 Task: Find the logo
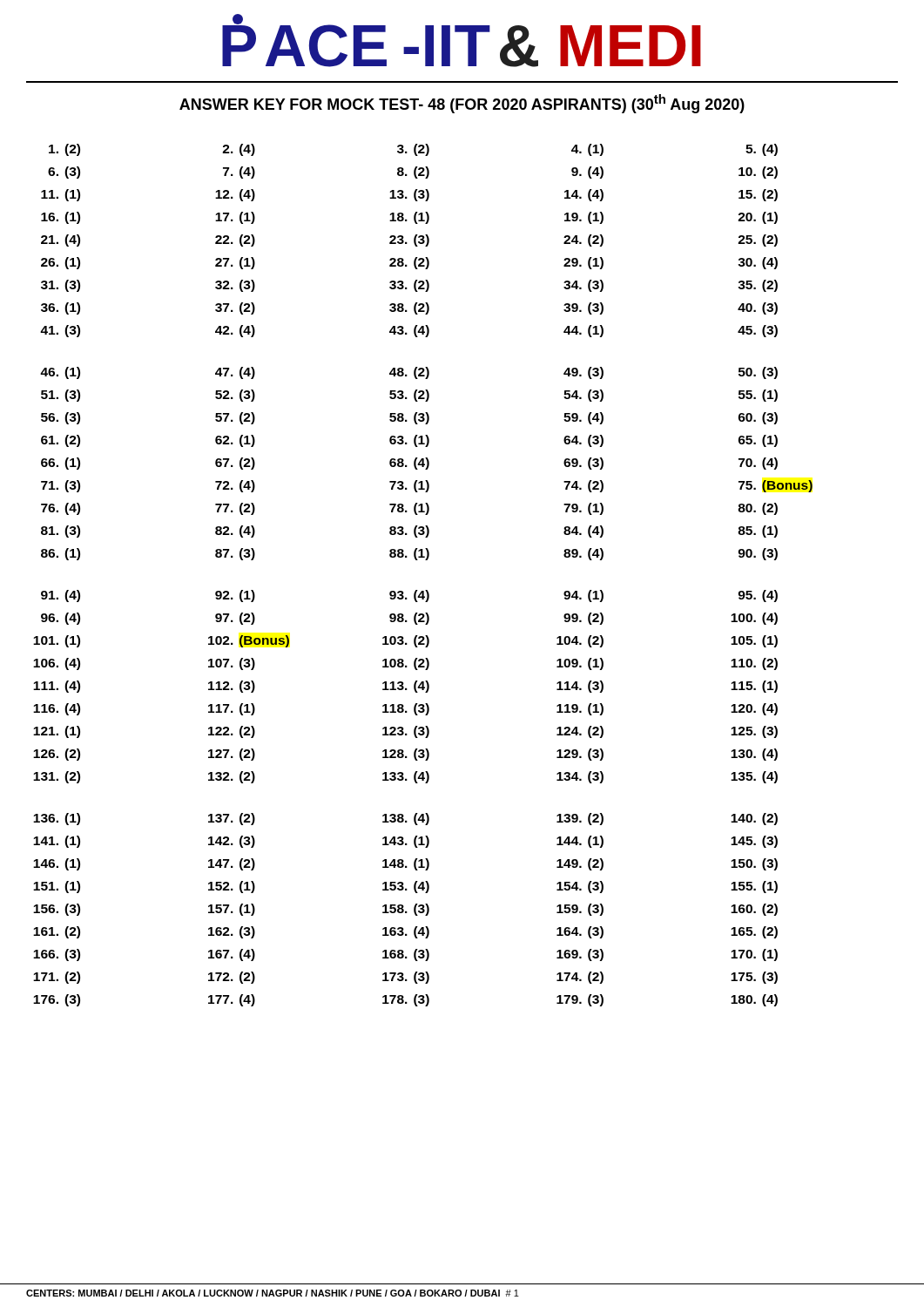coord(462,41)
